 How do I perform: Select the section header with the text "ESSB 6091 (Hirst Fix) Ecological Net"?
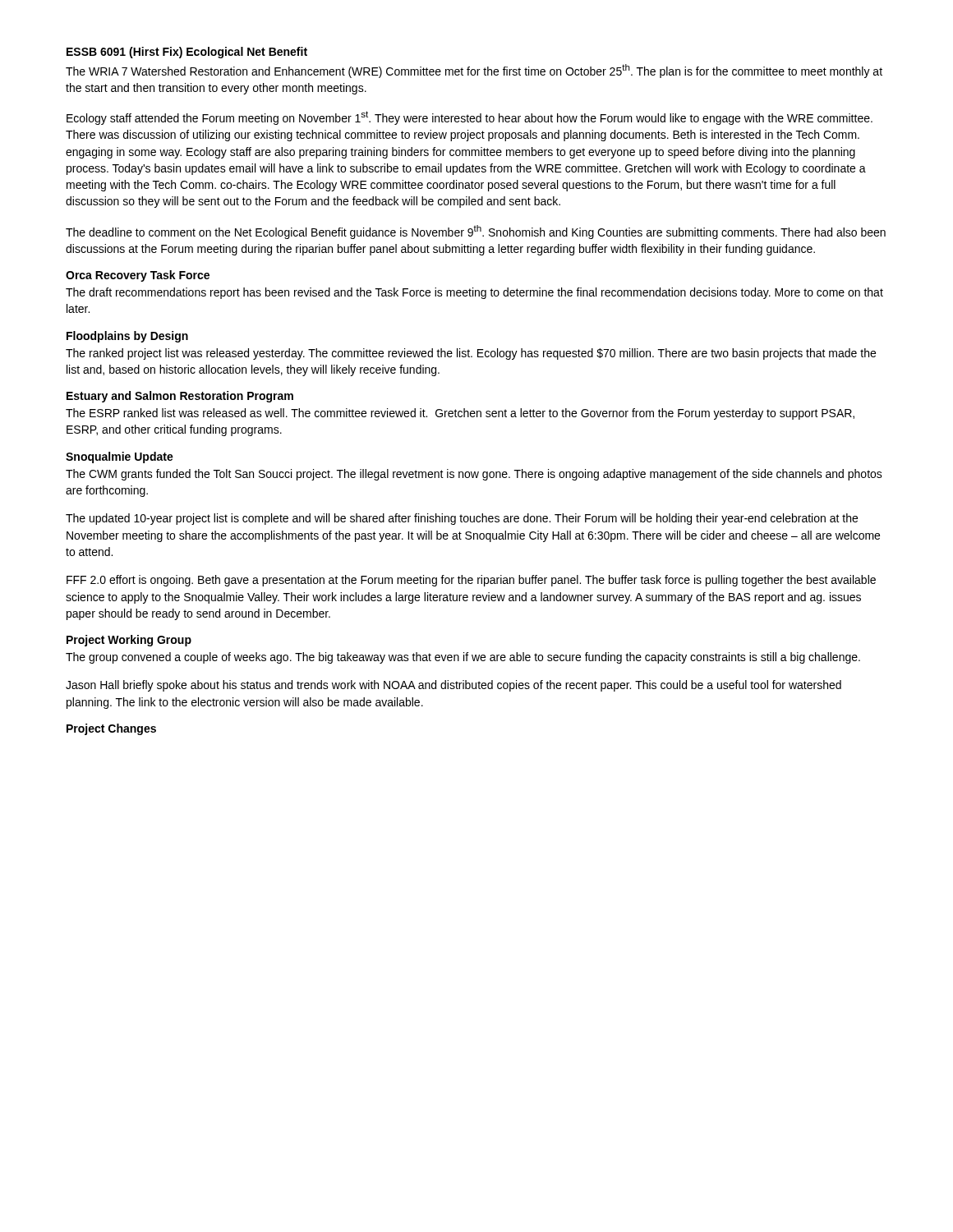tap(187, 52)
